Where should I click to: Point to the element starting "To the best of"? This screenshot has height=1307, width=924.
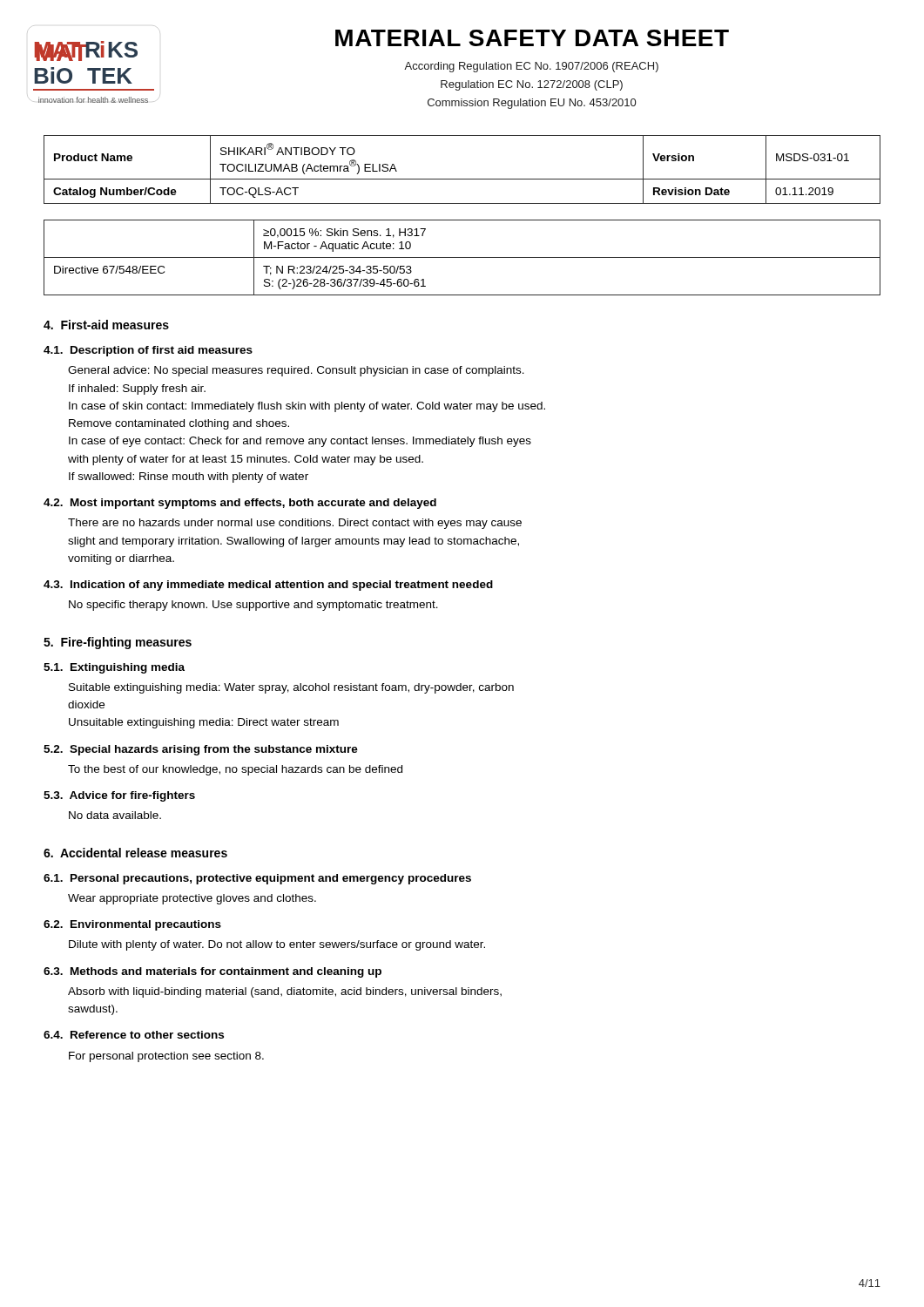(236, 769)
